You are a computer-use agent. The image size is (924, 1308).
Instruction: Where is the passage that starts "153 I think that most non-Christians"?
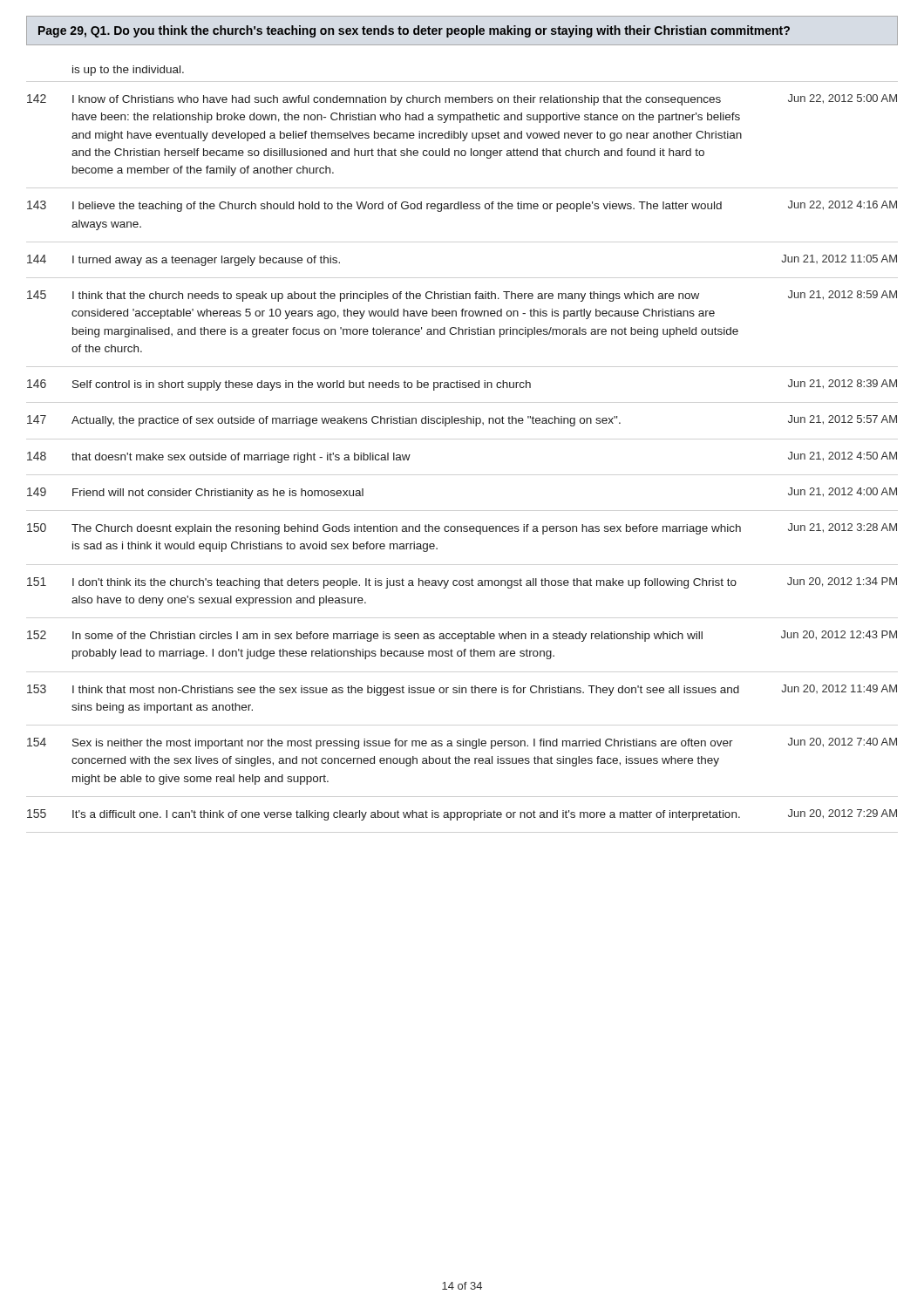(x=462, y=698)
